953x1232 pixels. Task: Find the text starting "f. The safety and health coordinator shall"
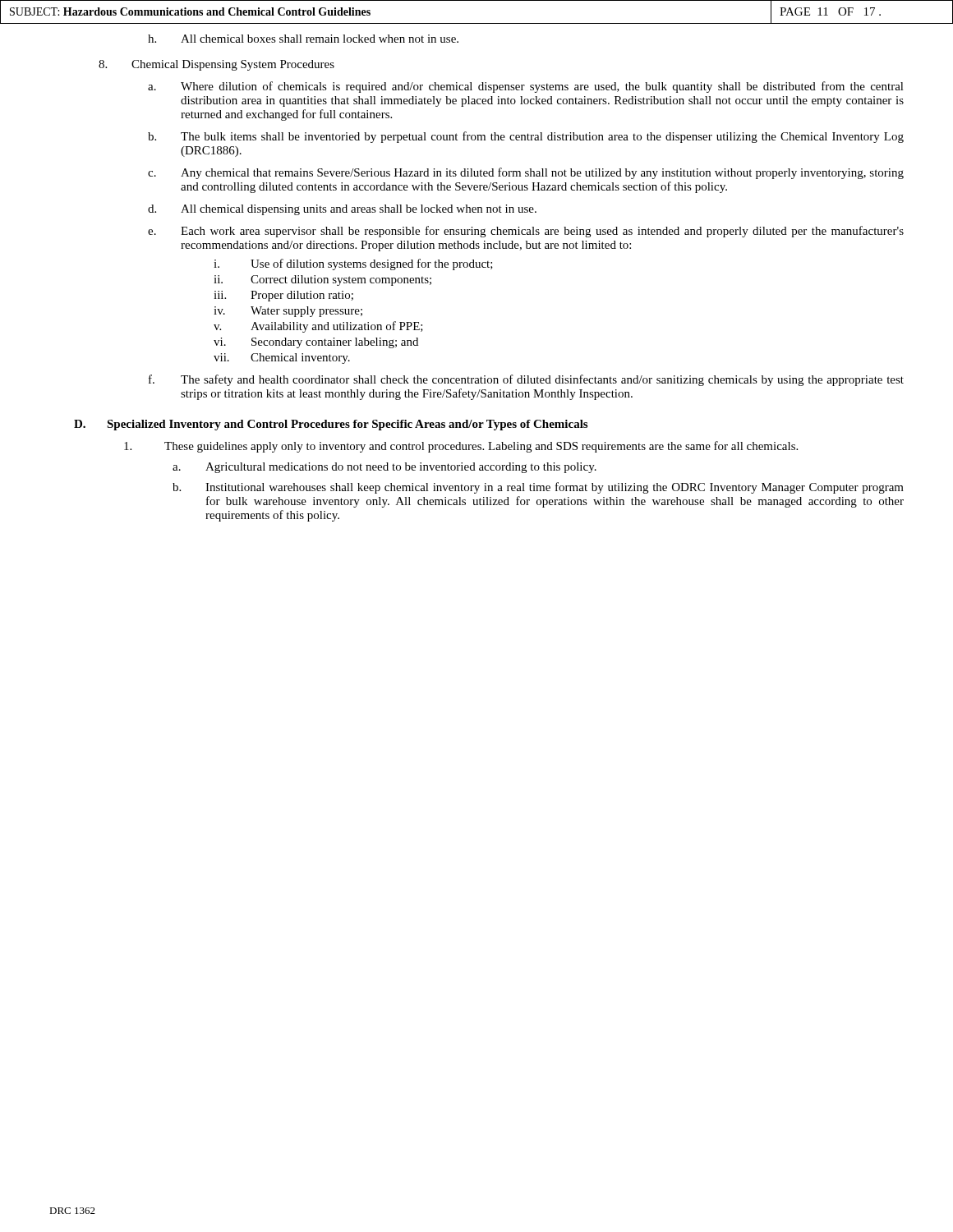pos(526,387)
